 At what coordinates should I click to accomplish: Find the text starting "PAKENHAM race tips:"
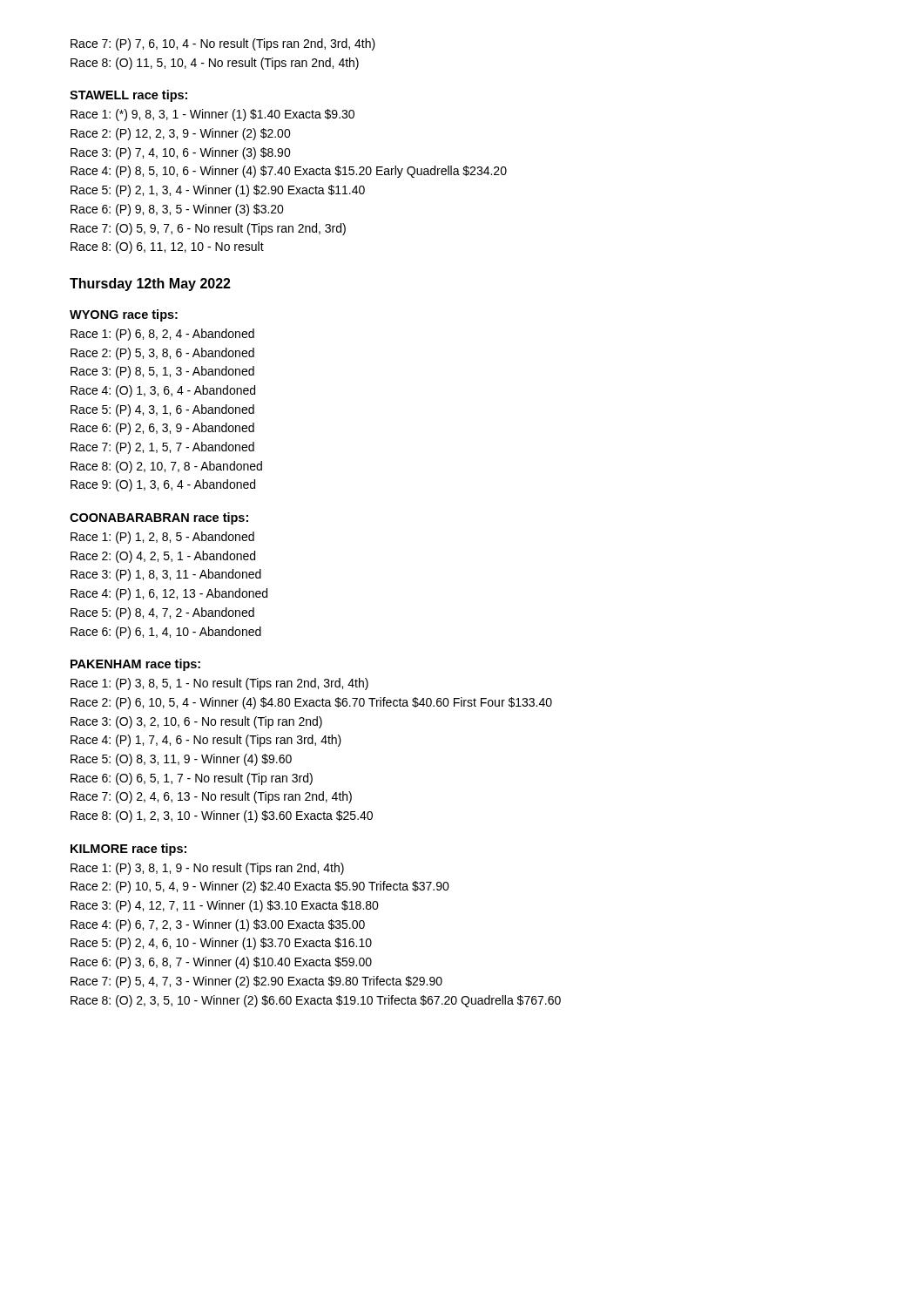pyautogui.click(x=136, y=664)
